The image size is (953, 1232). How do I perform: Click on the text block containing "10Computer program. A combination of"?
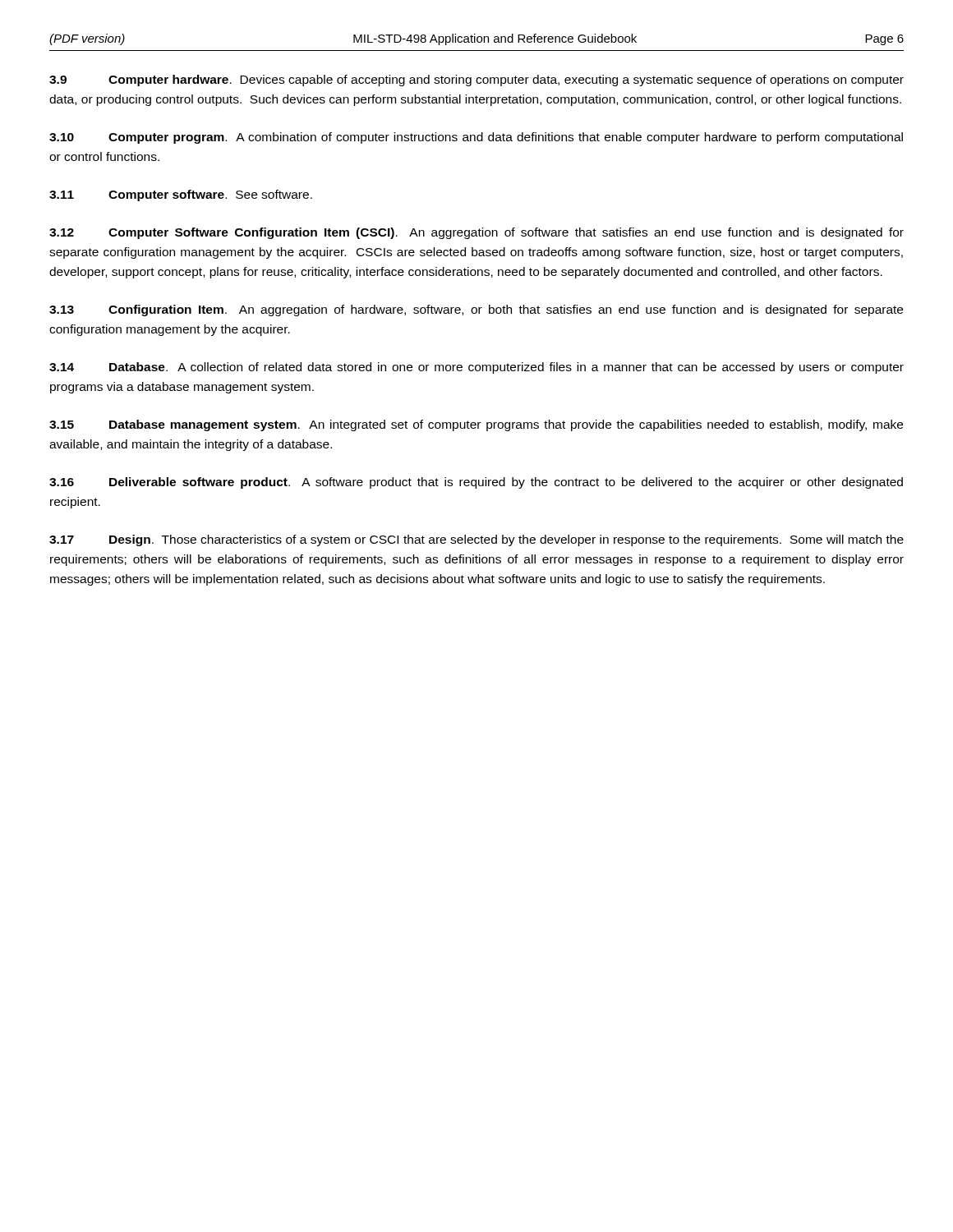(476, 147)
